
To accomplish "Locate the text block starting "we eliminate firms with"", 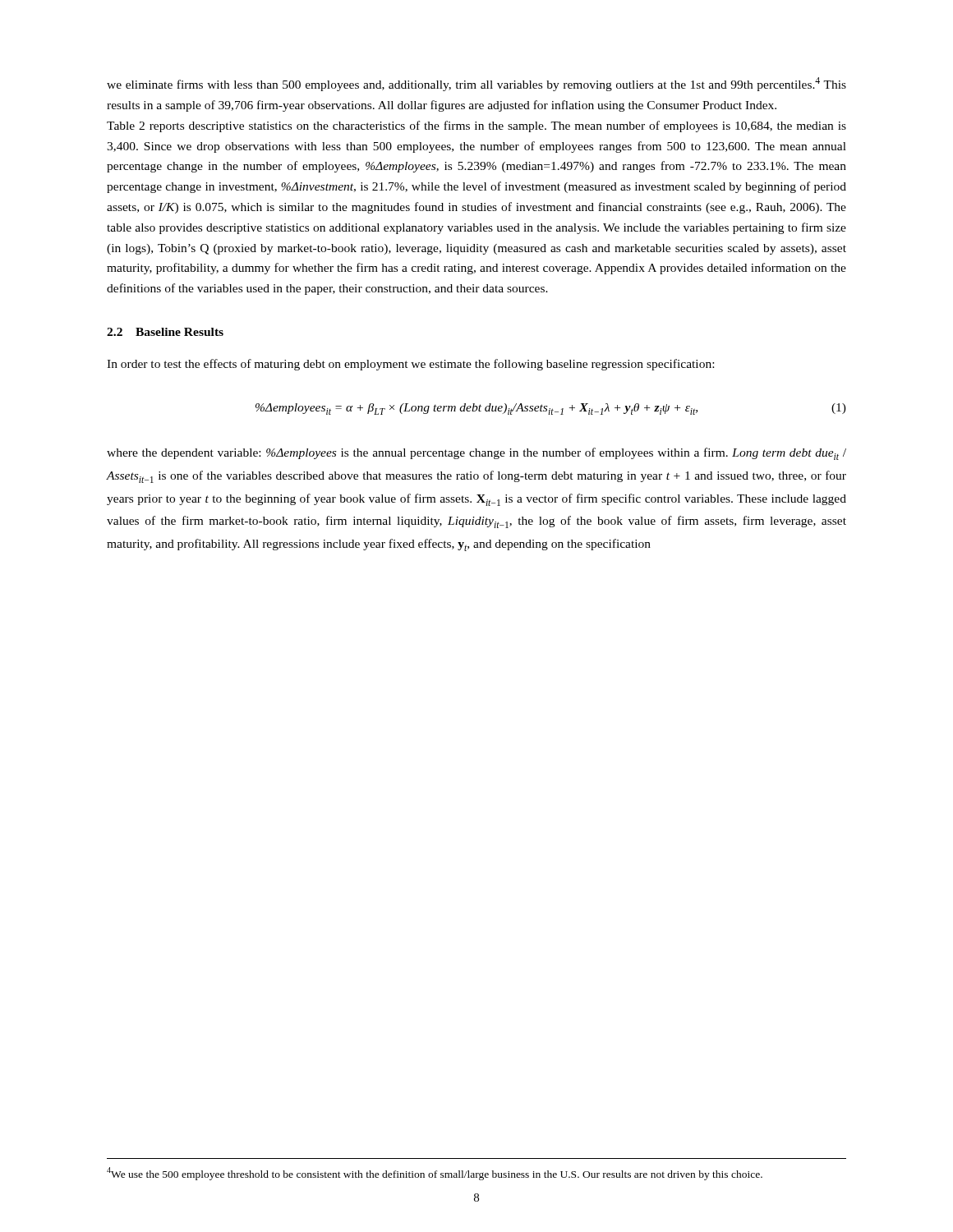I will pyautogui.click(x=476, y=186).
